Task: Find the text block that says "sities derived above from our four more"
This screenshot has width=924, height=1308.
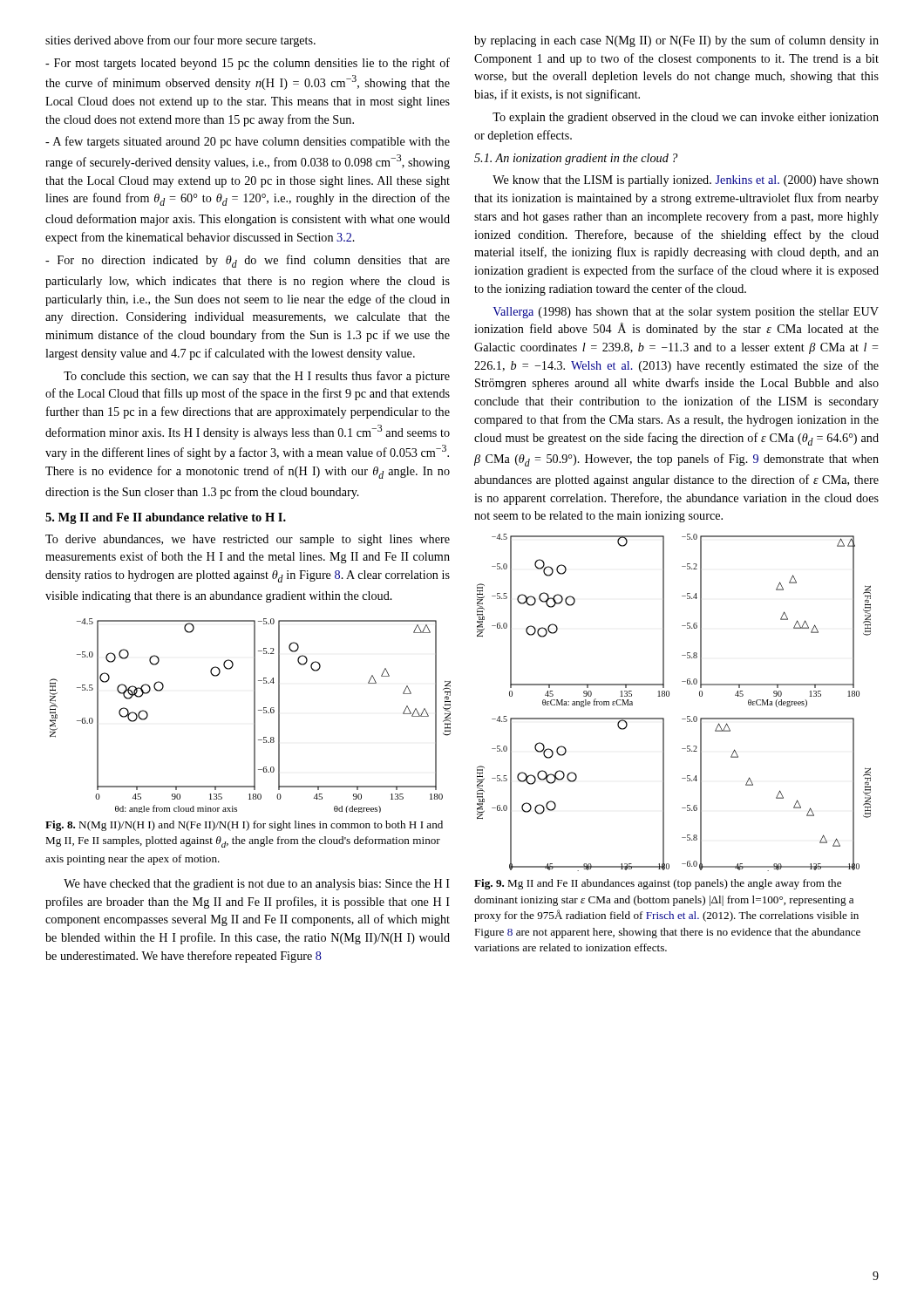Action: click(x=248, y=266)
